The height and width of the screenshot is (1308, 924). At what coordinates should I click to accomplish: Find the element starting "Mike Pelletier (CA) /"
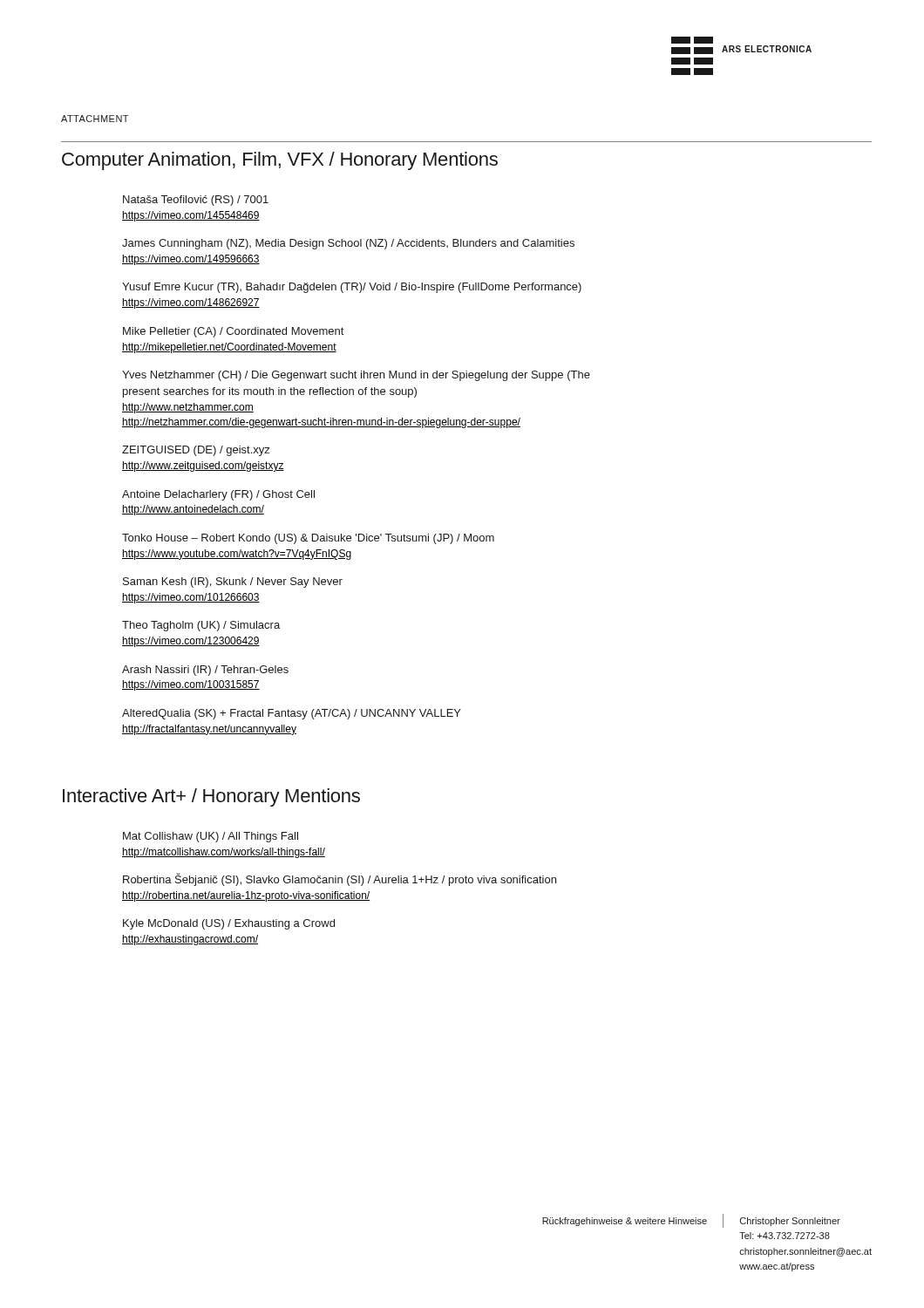pos(234,332)
